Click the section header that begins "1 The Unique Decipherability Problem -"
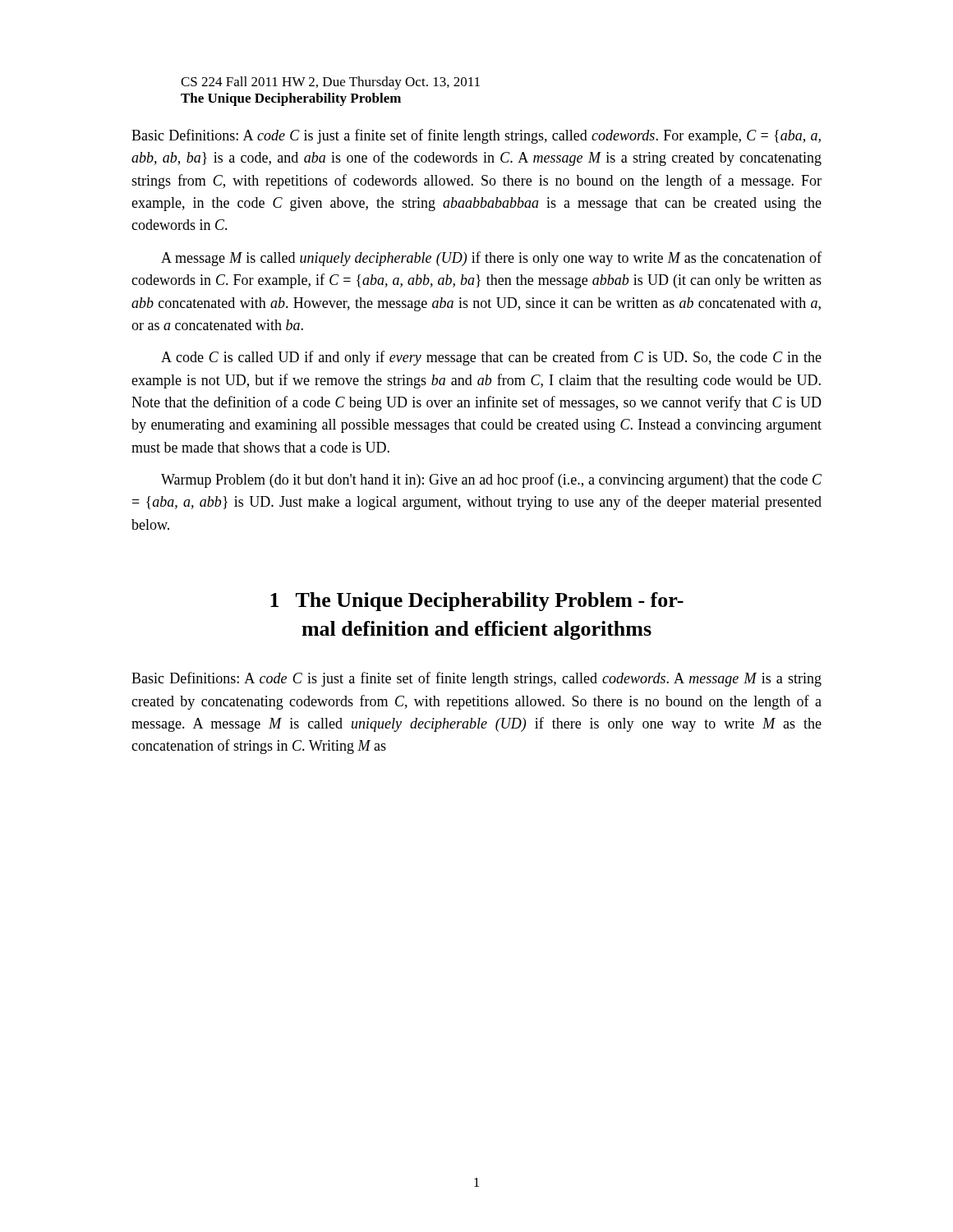The image size is (953, 1232). pos(476,614)
